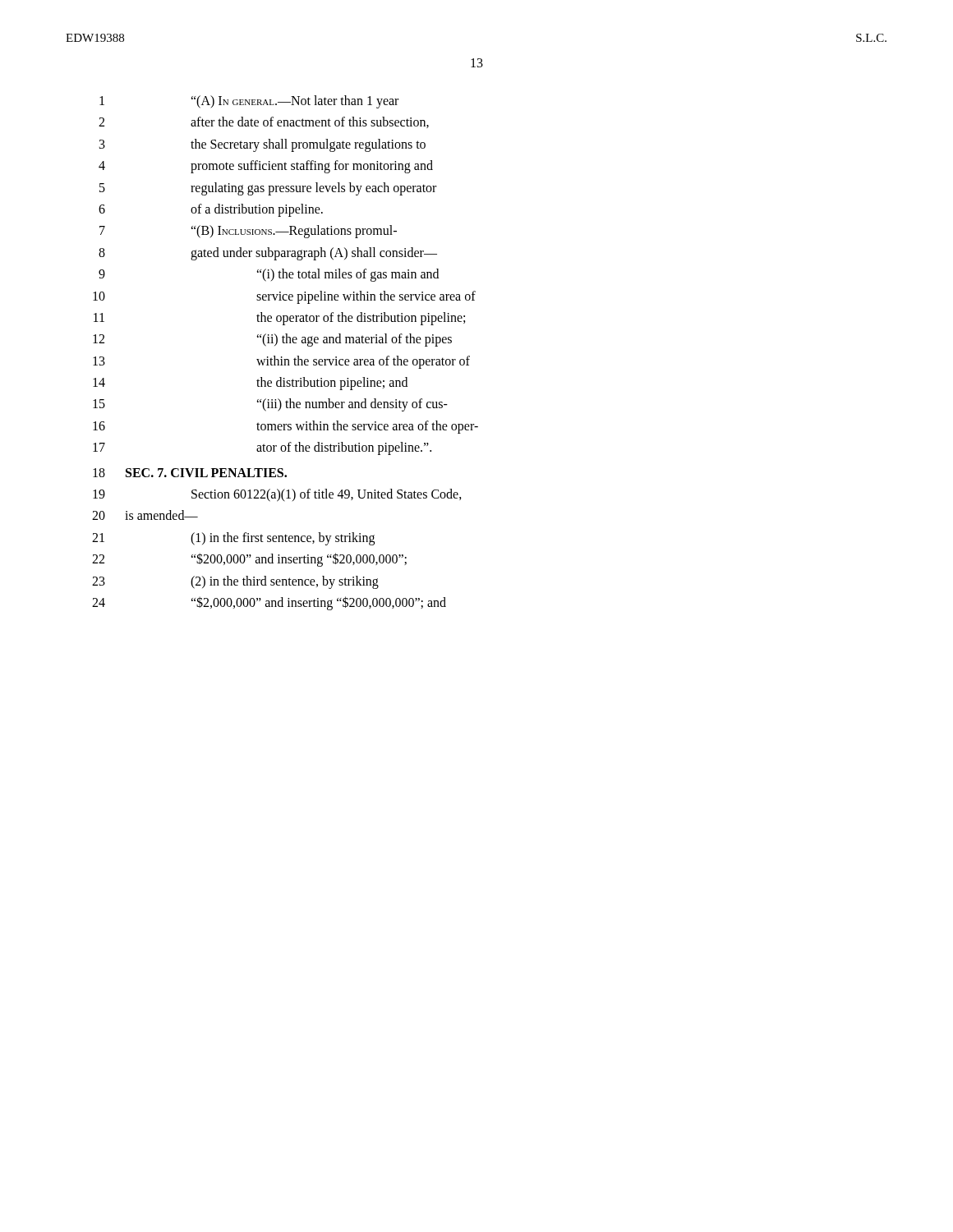Image resolution: width=953 pixels, height=1232 pixels.
Task: Find the text block that reads "19 Section 60122(a)(1) of title"
Action: coord(277,495)
